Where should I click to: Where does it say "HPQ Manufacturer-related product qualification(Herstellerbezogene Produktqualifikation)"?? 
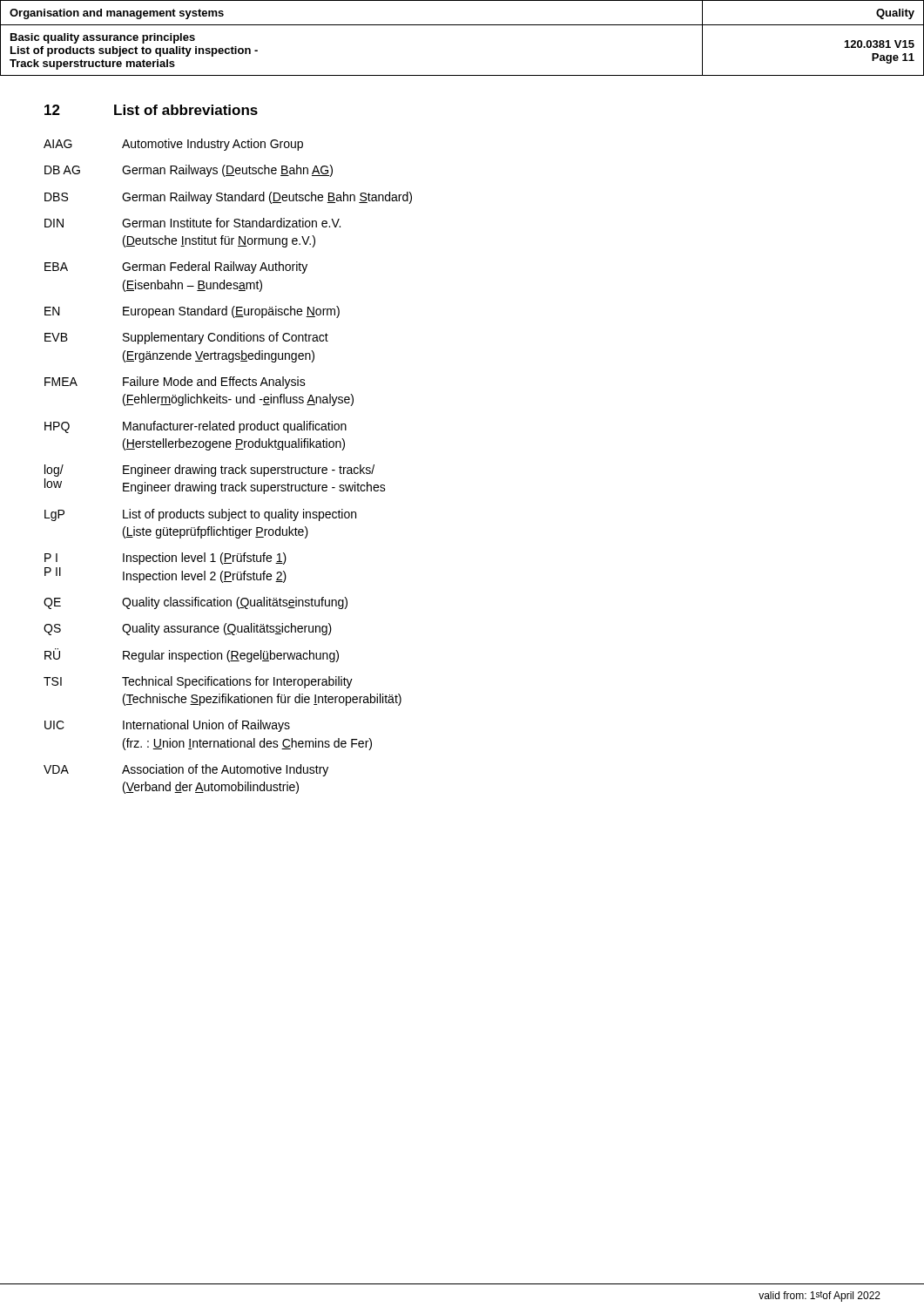[195, 435]
